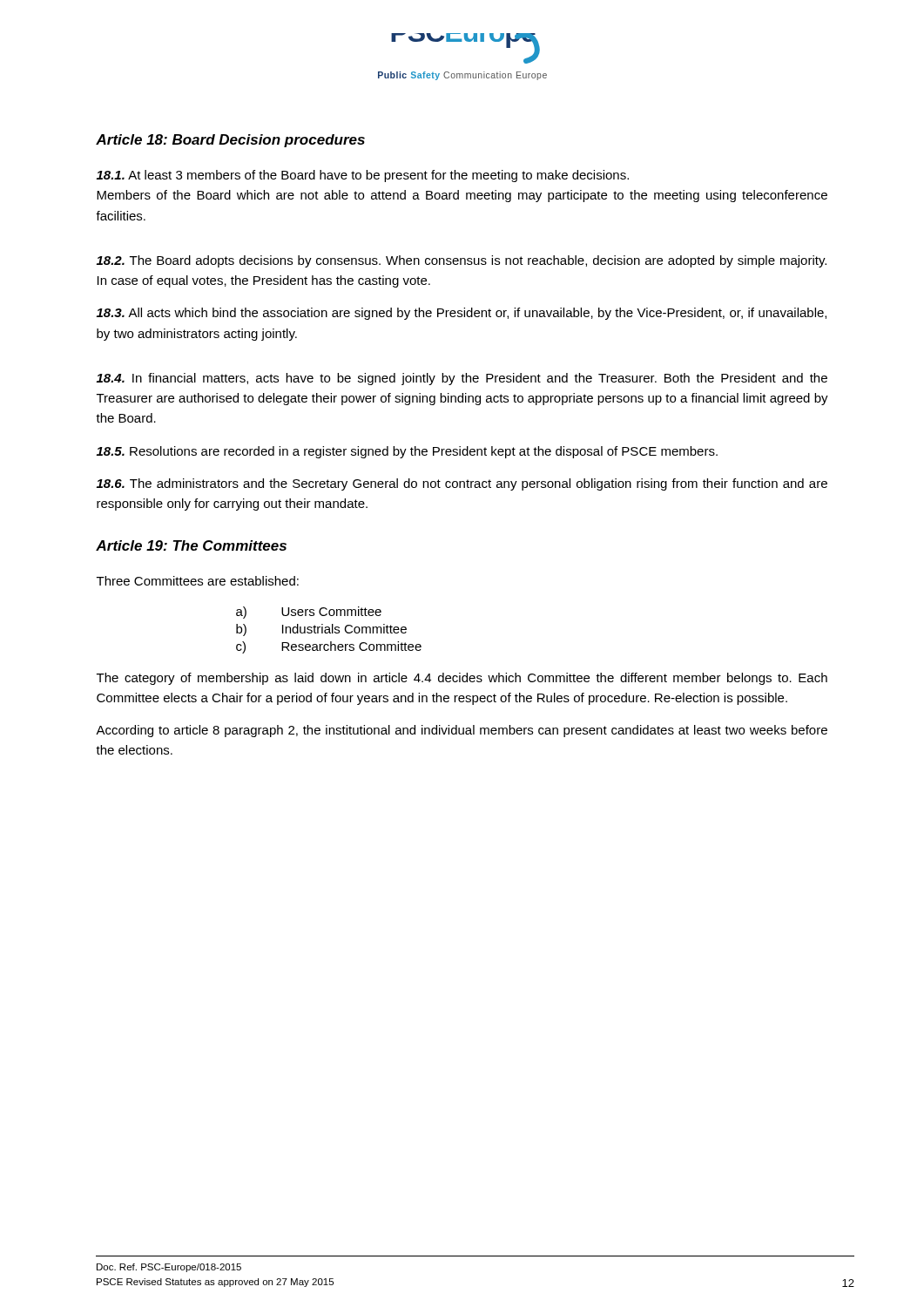Screen dimensions: 1307x924
Task: Point to the block starting "6. The administrators and the Secretary General do"
Action: coord(462,493)
